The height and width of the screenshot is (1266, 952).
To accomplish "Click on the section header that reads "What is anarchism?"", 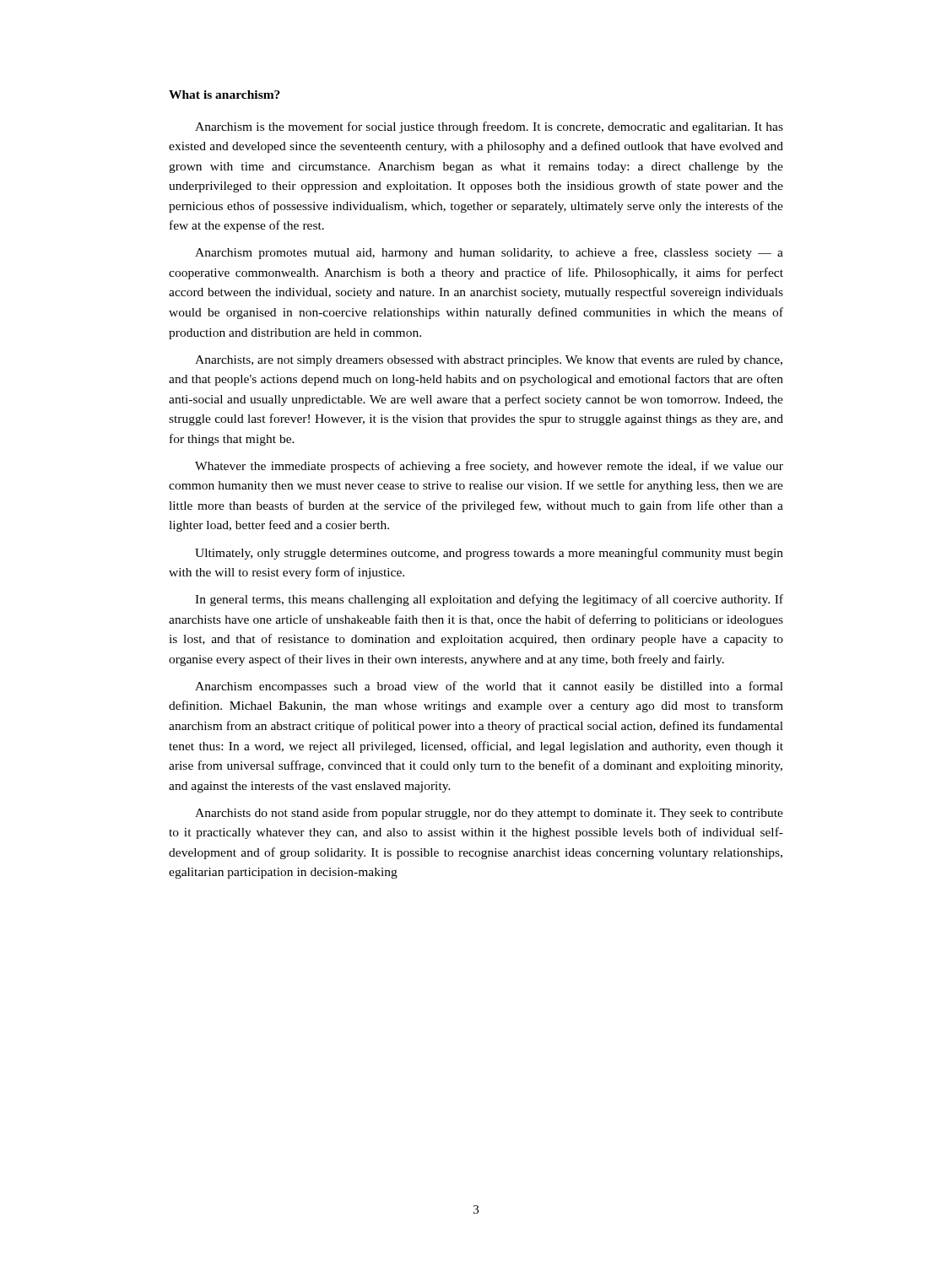I will pos(225,94).
